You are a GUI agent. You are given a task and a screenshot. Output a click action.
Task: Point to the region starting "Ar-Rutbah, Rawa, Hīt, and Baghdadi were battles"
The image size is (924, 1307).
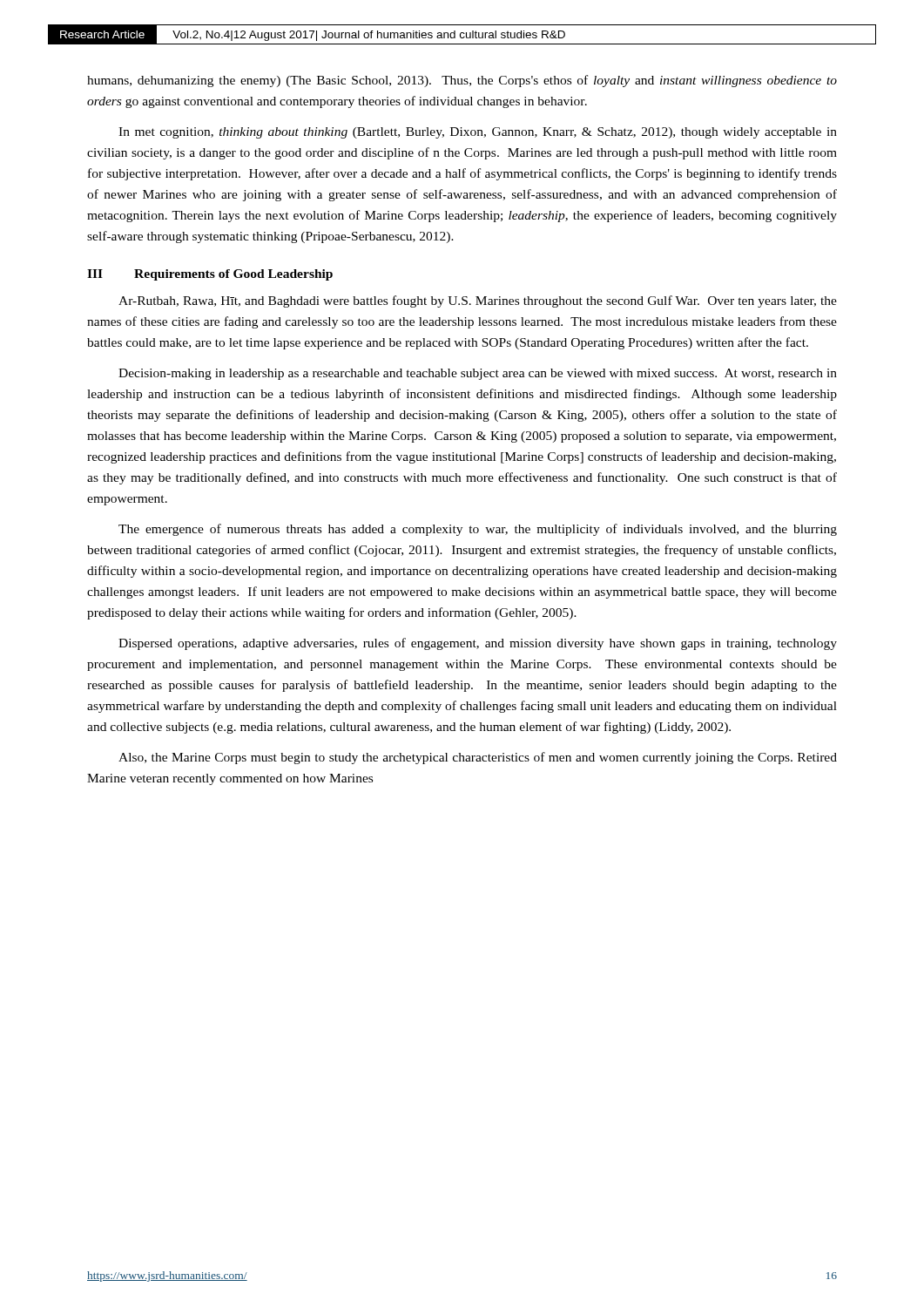(x=462, y=322)
